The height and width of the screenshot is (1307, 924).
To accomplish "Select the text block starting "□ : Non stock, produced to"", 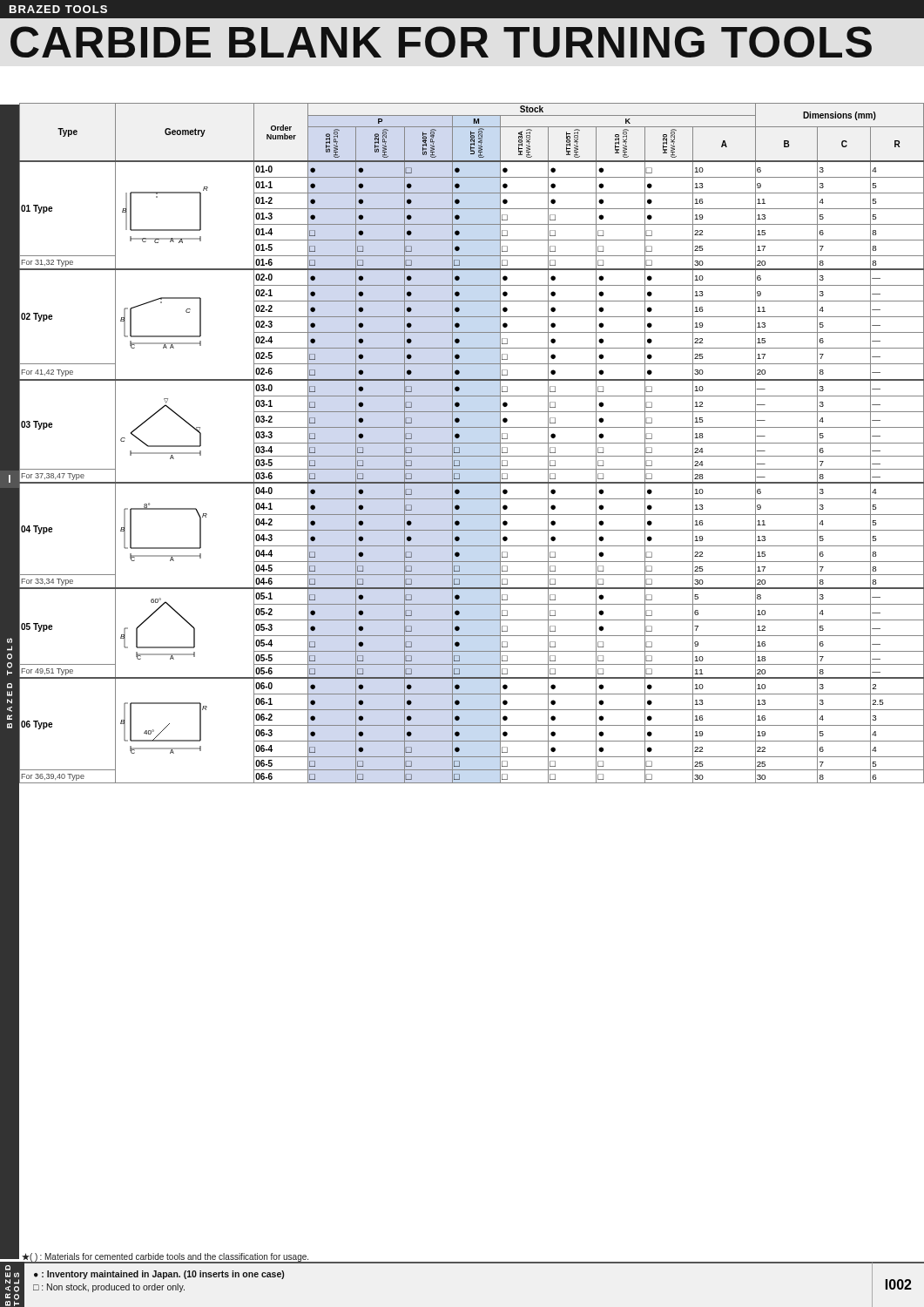I will [109, 1287].
